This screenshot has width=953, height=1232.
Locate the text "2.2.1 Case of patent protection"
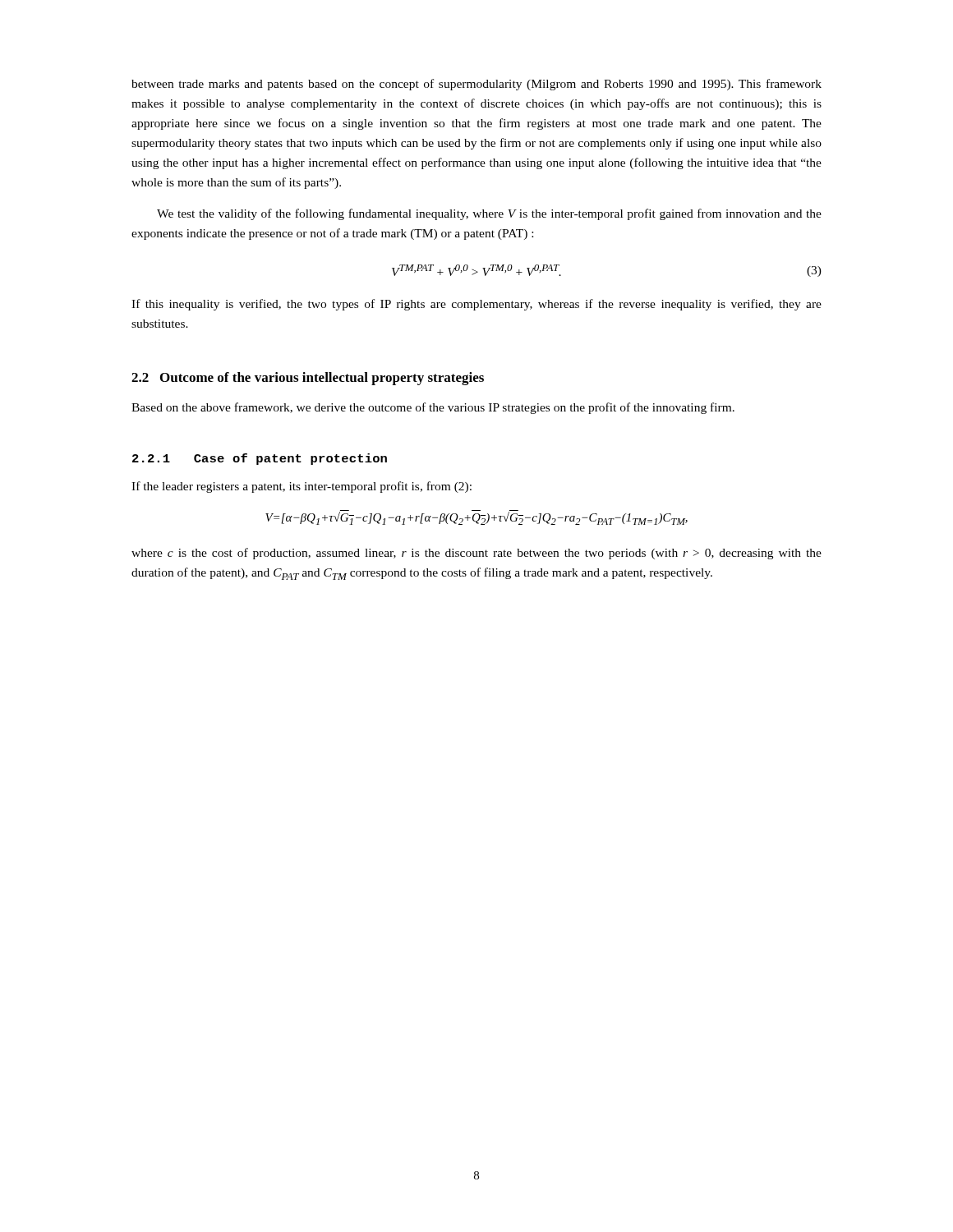coord(260,459)
